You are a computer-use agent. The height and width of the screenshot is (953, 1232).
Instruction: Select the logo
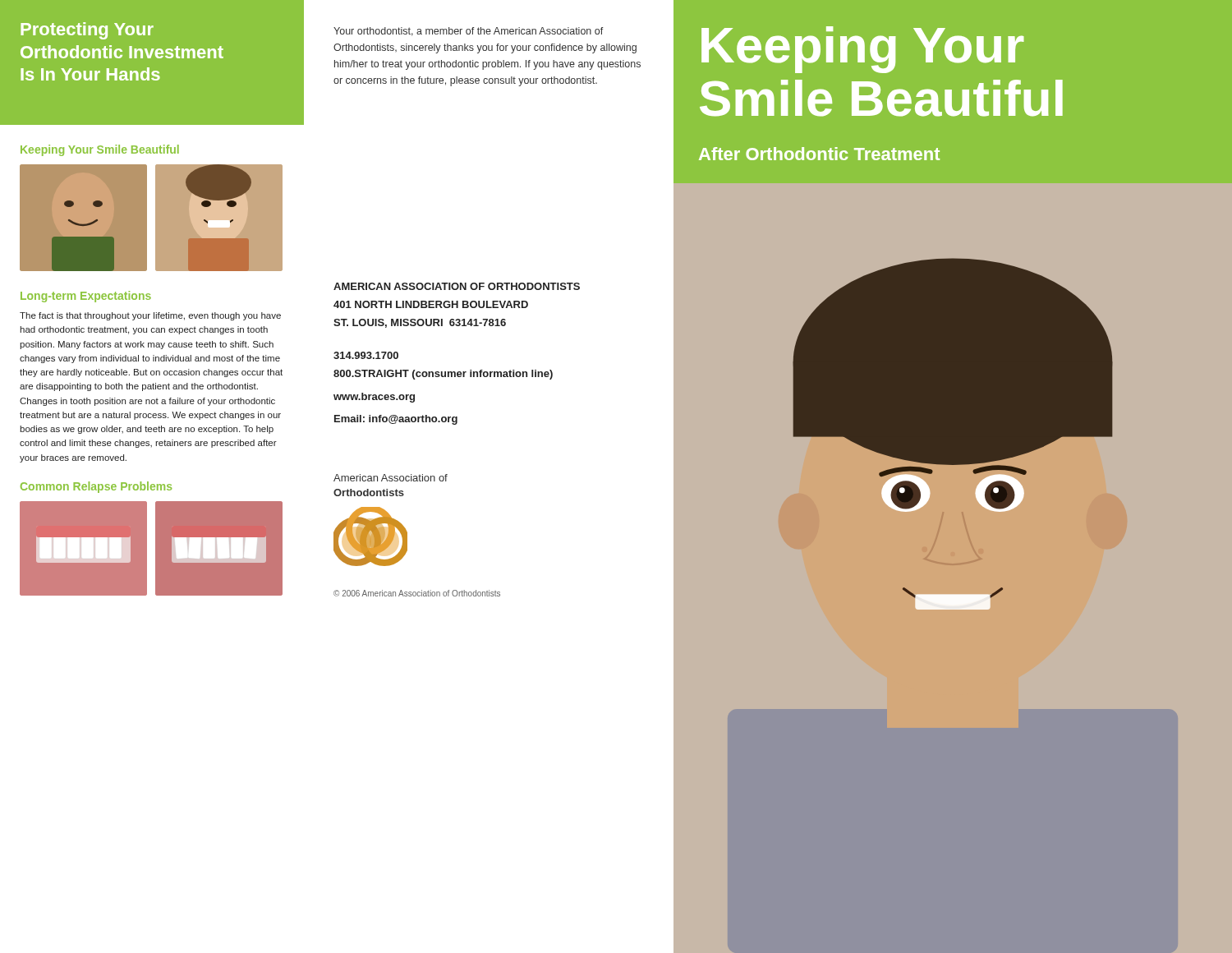coord(489,523)
